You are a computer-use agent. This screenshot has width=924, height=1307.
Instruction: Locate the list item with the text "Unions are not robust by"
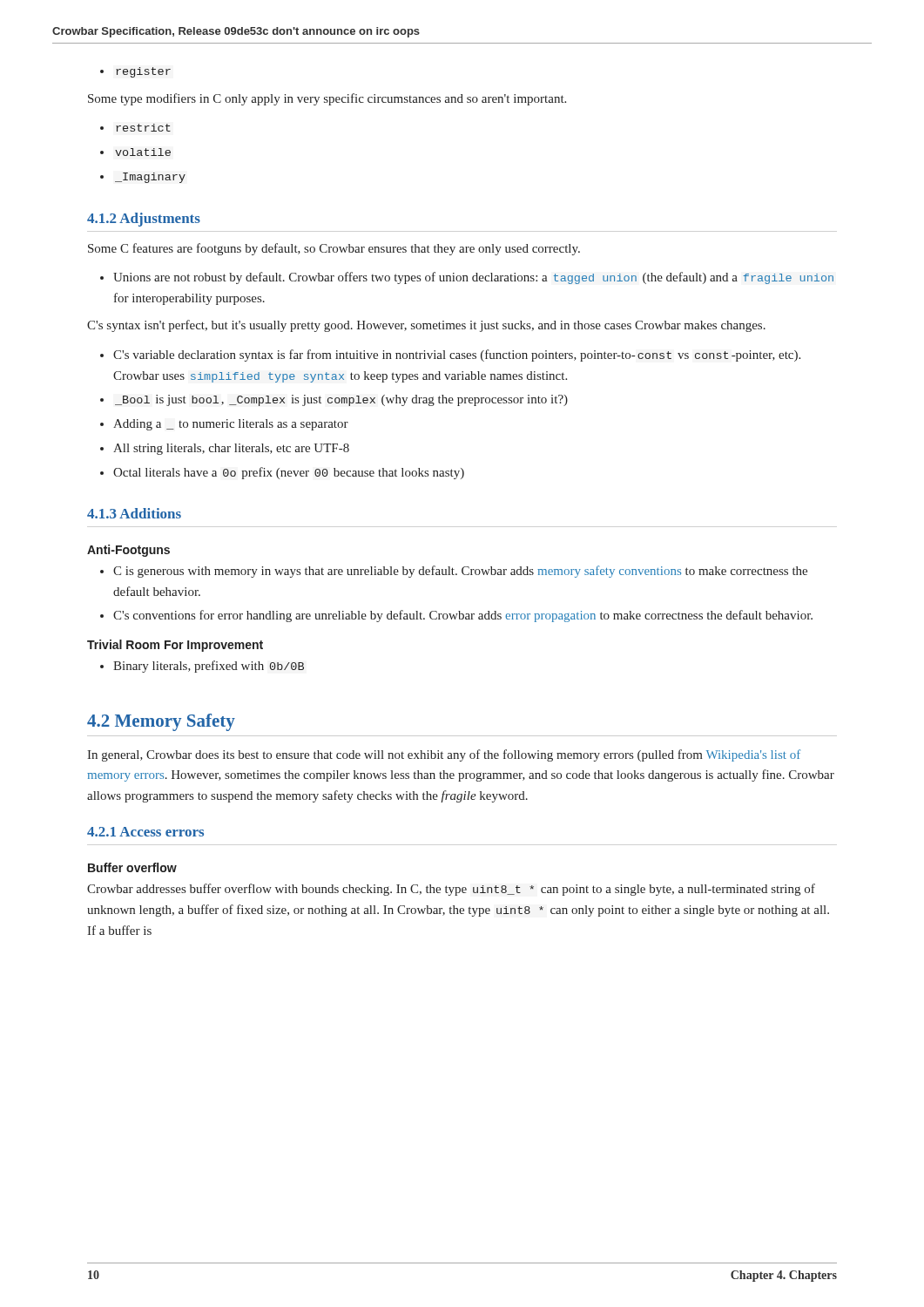pyautogui.click(x=462, y=288)
